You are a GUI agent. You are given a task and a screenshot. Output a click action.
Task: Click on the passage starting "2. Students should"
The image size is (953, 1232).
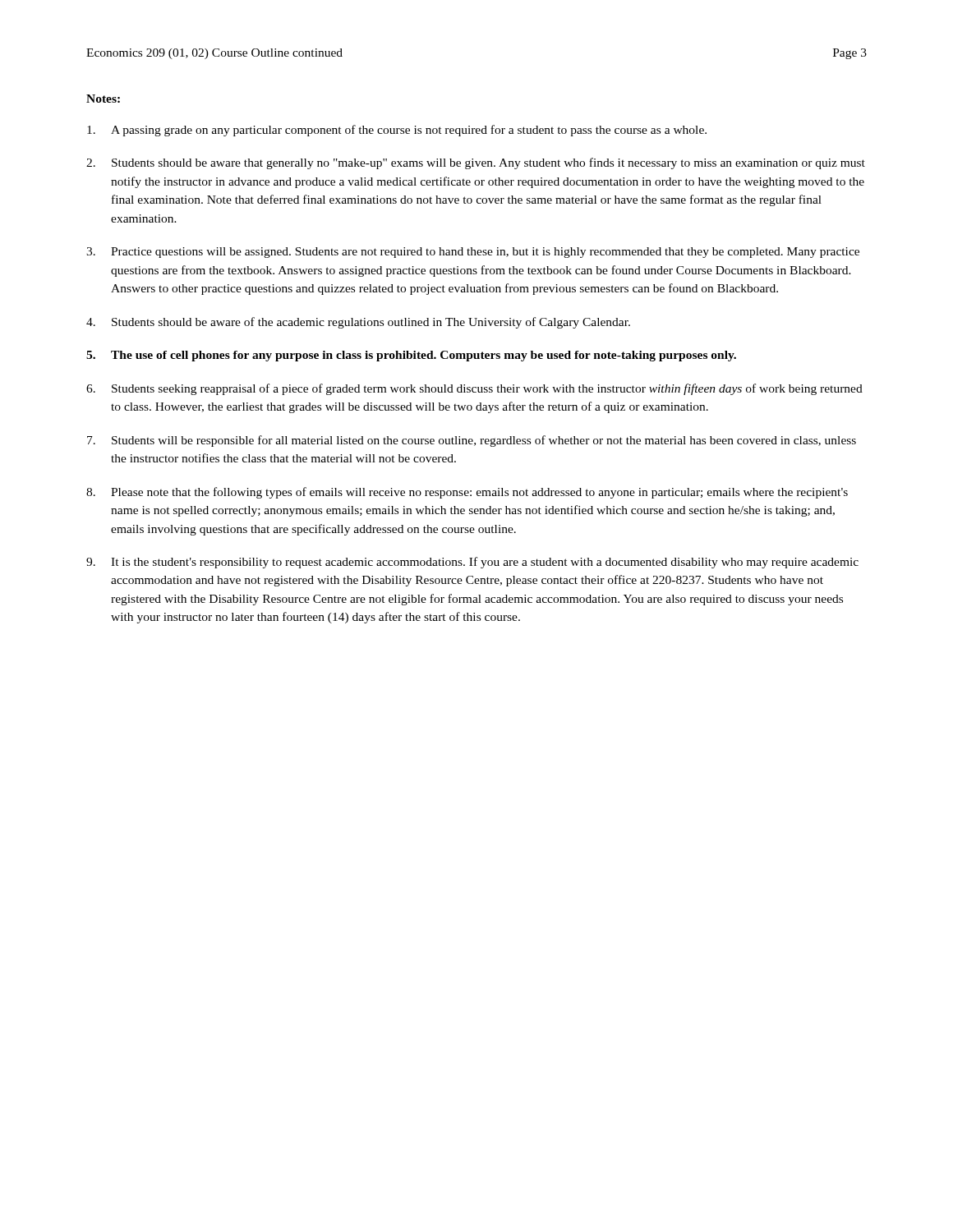tap(476, 191)
